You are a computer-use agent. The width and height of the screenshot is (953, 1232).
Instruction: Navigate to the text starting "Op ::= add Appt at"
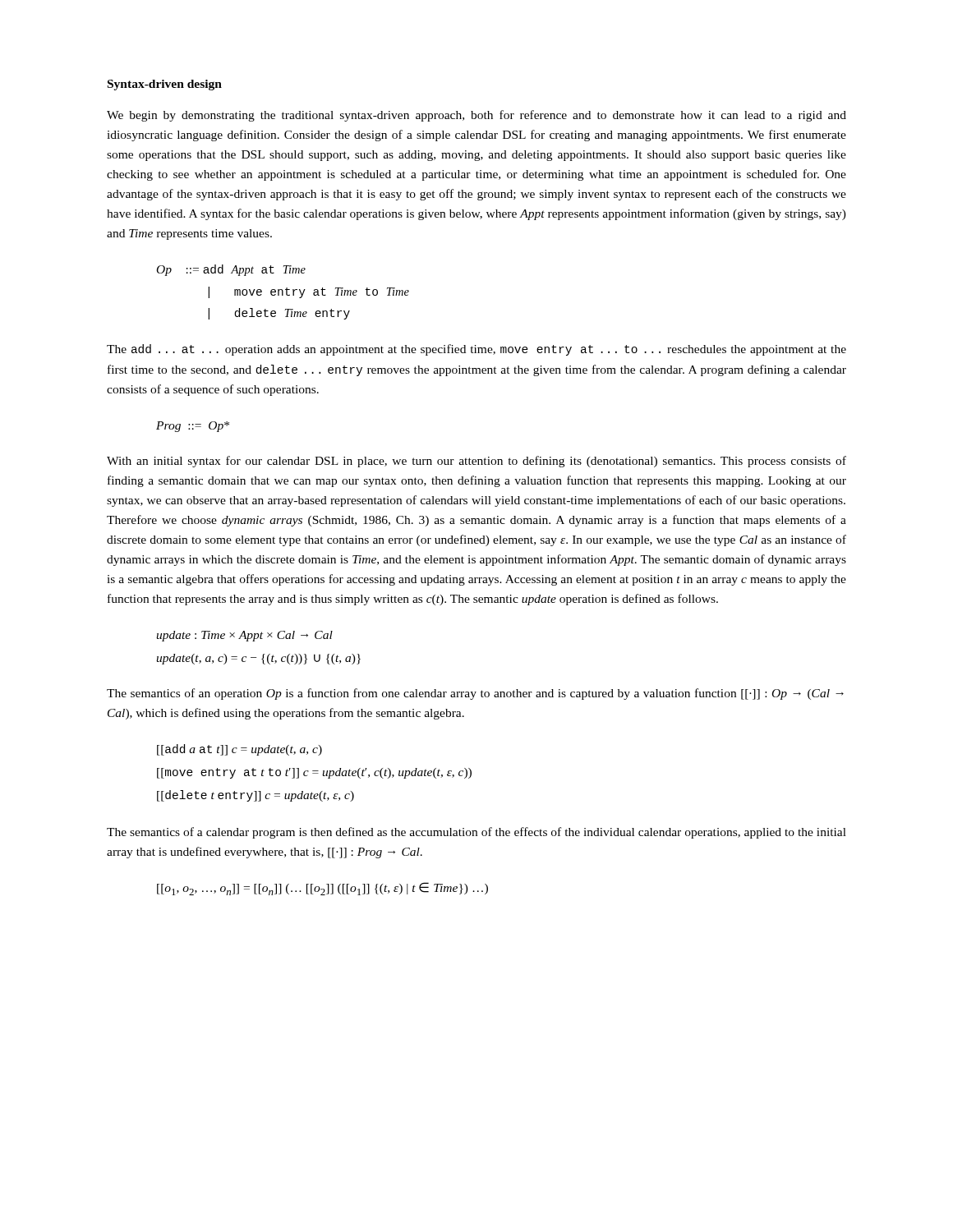point(283,293)
